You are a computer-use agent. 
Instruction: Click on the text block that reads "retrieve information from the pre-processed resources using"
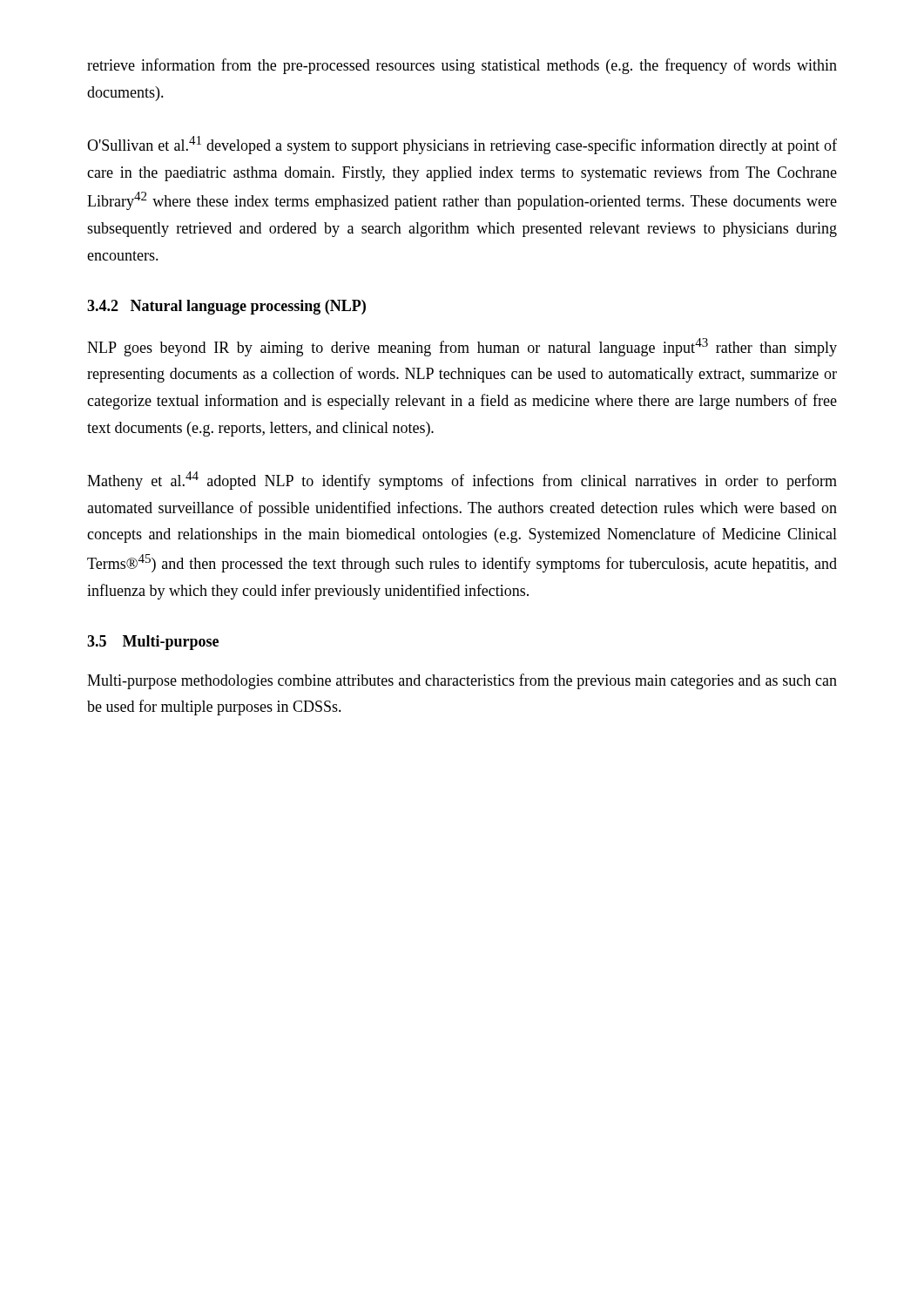462,79
